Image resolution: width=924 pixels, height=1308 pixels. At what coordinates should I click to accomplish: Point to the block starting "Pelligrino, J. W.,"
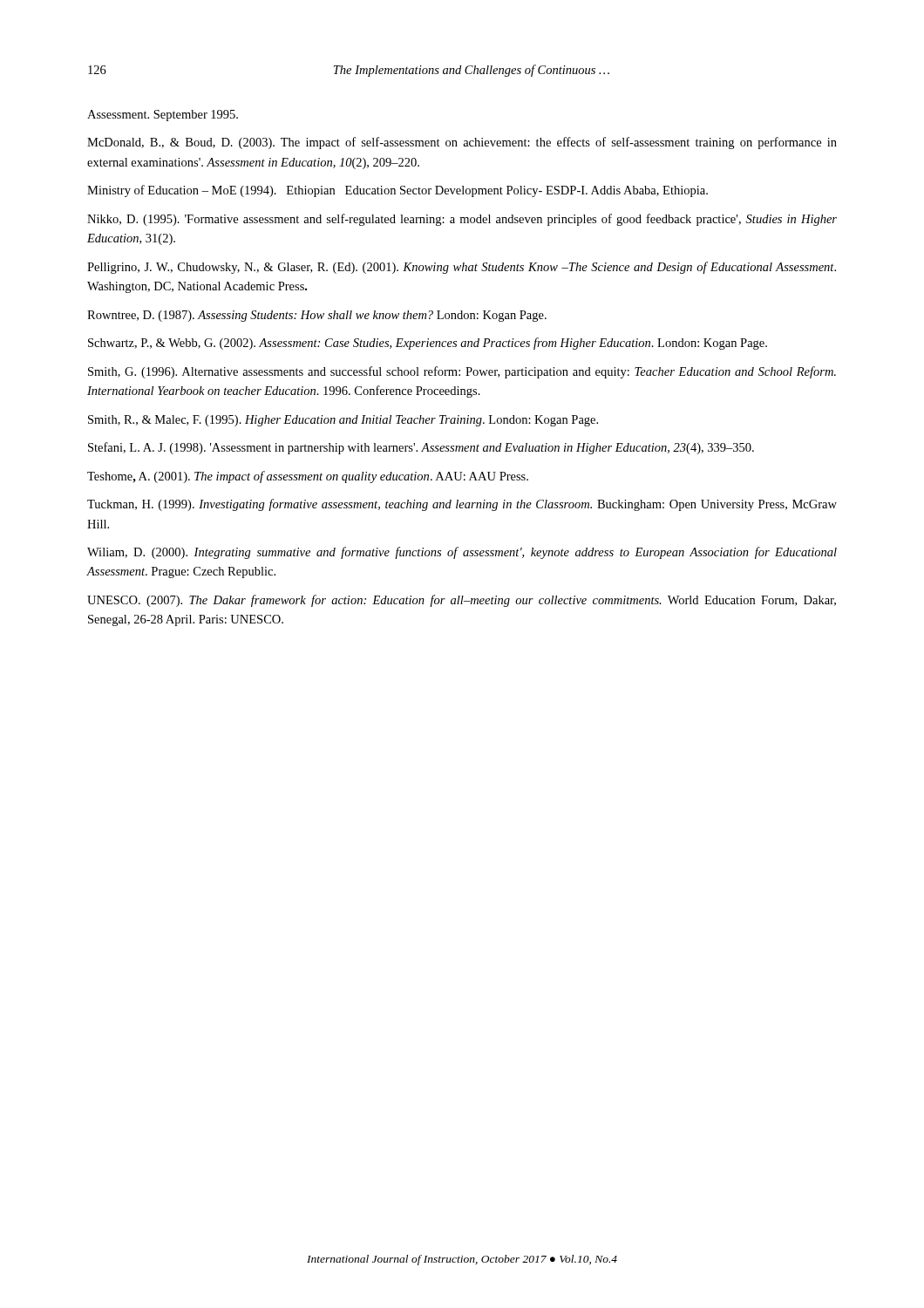tap(462, 276)
